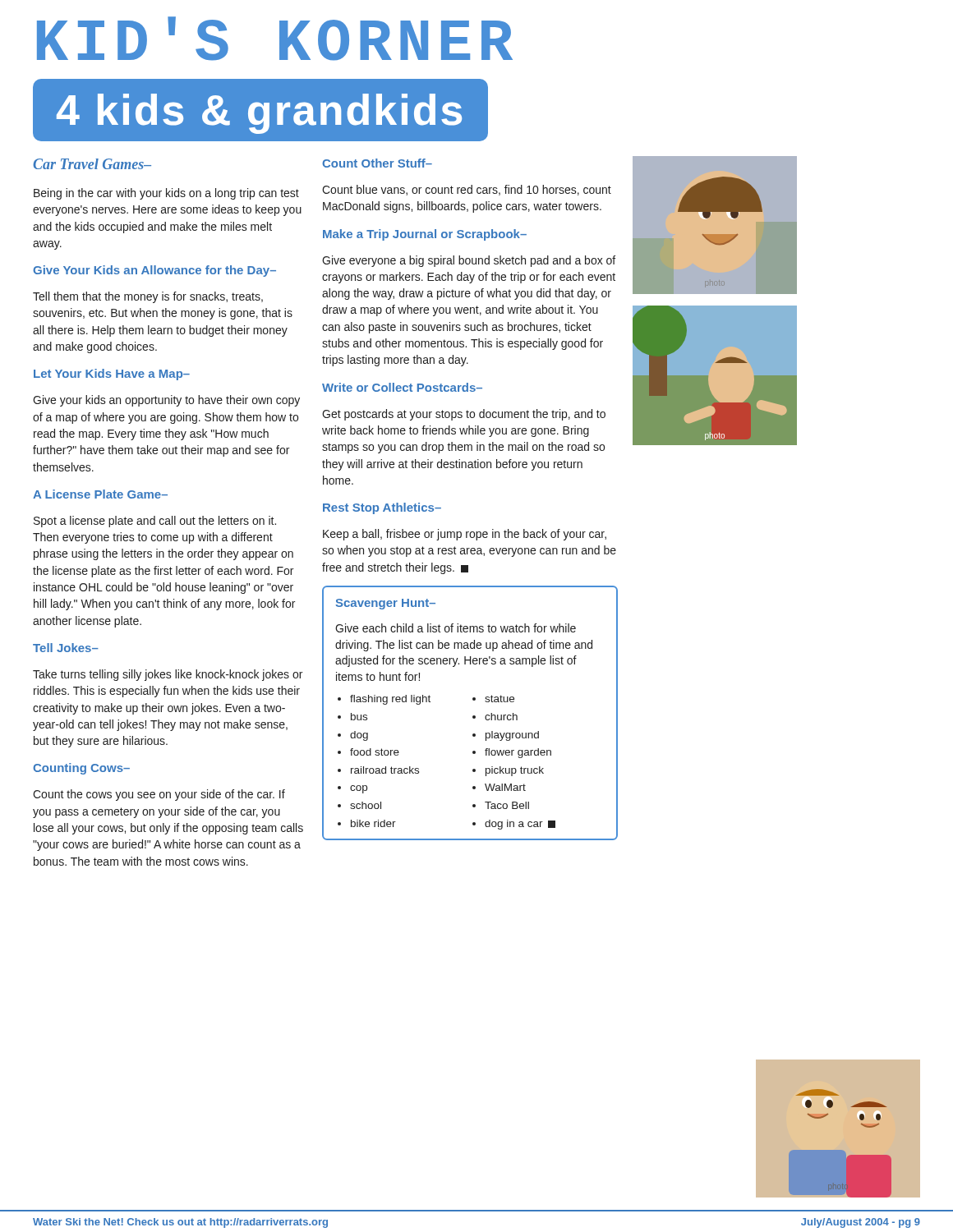Where does it say "Count Other Stuff–"?
The height and width of the screenshot is (1232, 953).
(377, 163)
